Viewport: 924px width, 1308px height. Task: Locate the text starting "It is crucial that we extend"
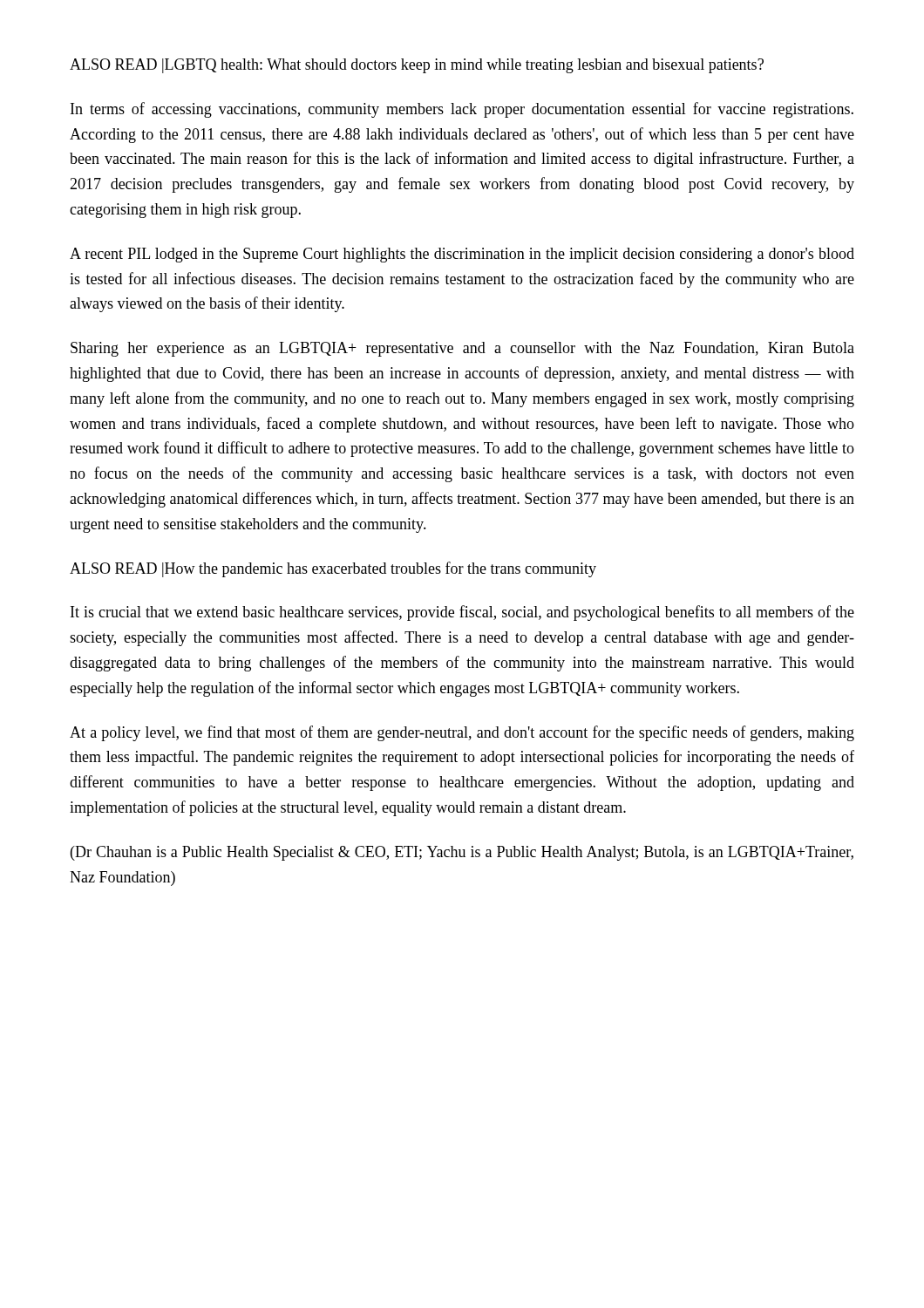462,650
